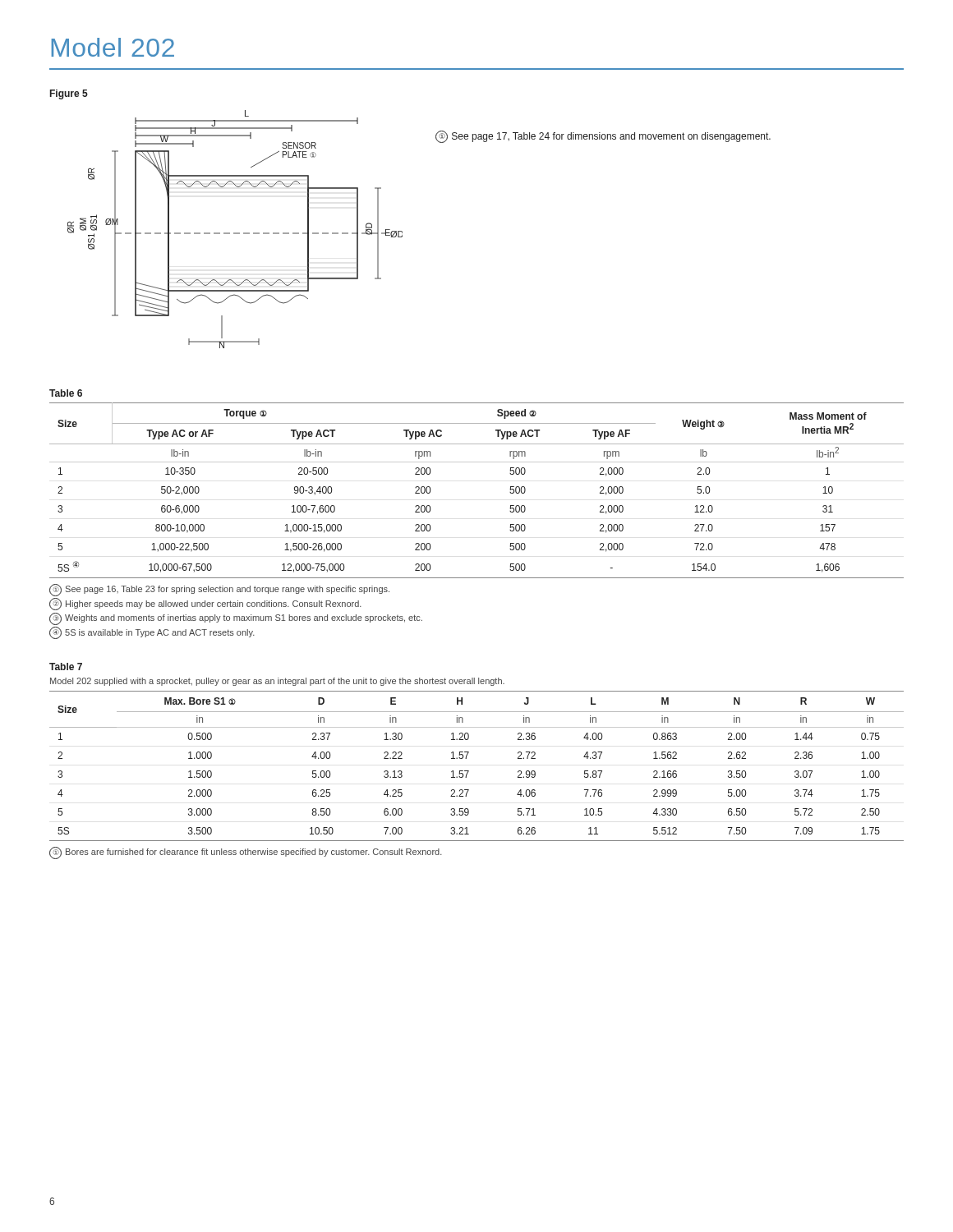Screen dimensions: 1232x953
Task: Find the passage starting "Model 202 supplied with a sprocket, pulley or"
Action: [277, 681]
